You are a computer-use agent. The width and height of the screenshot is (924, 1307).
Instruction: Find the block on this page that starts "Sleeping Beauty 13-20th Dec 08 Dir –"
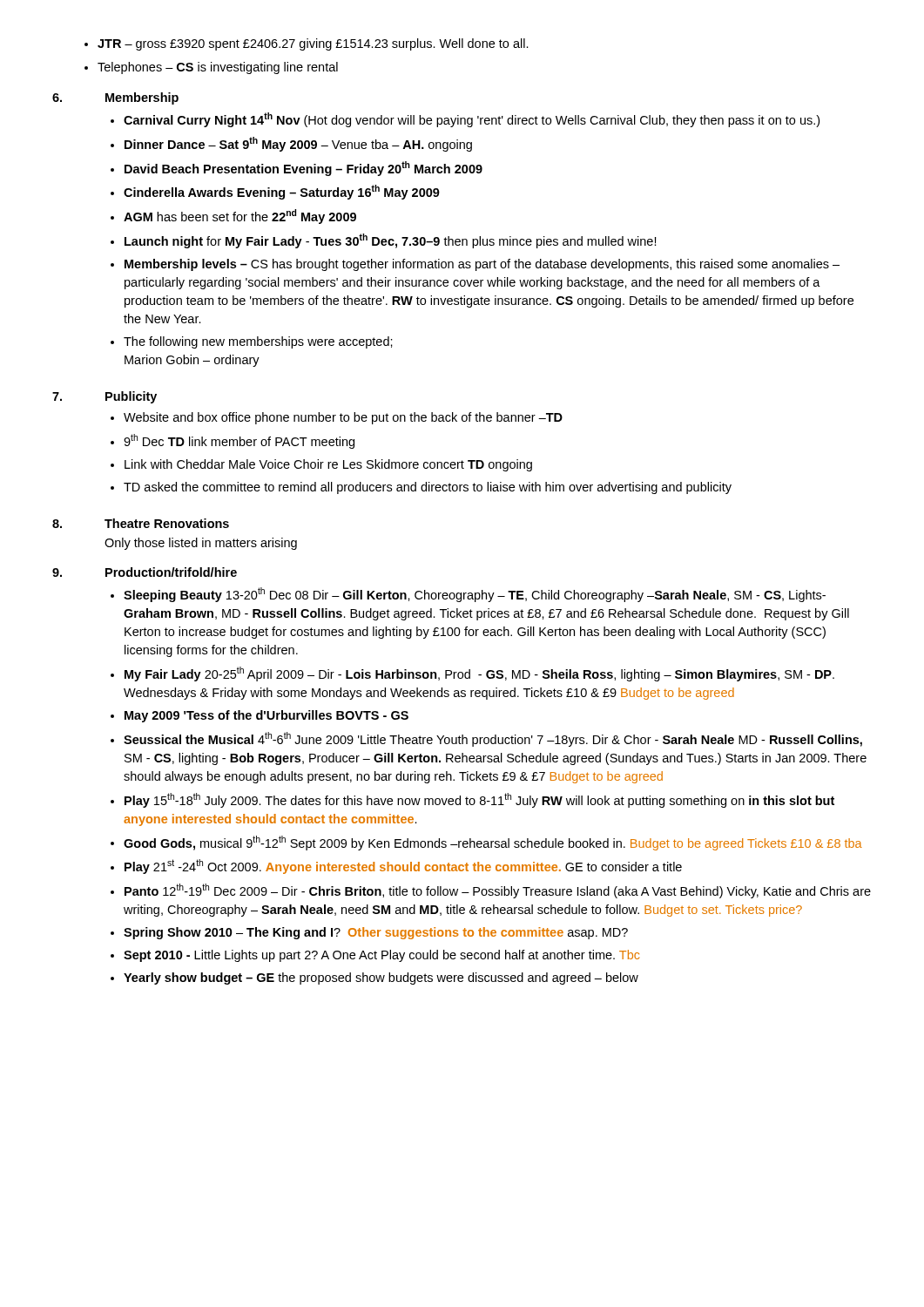point(498,622)
